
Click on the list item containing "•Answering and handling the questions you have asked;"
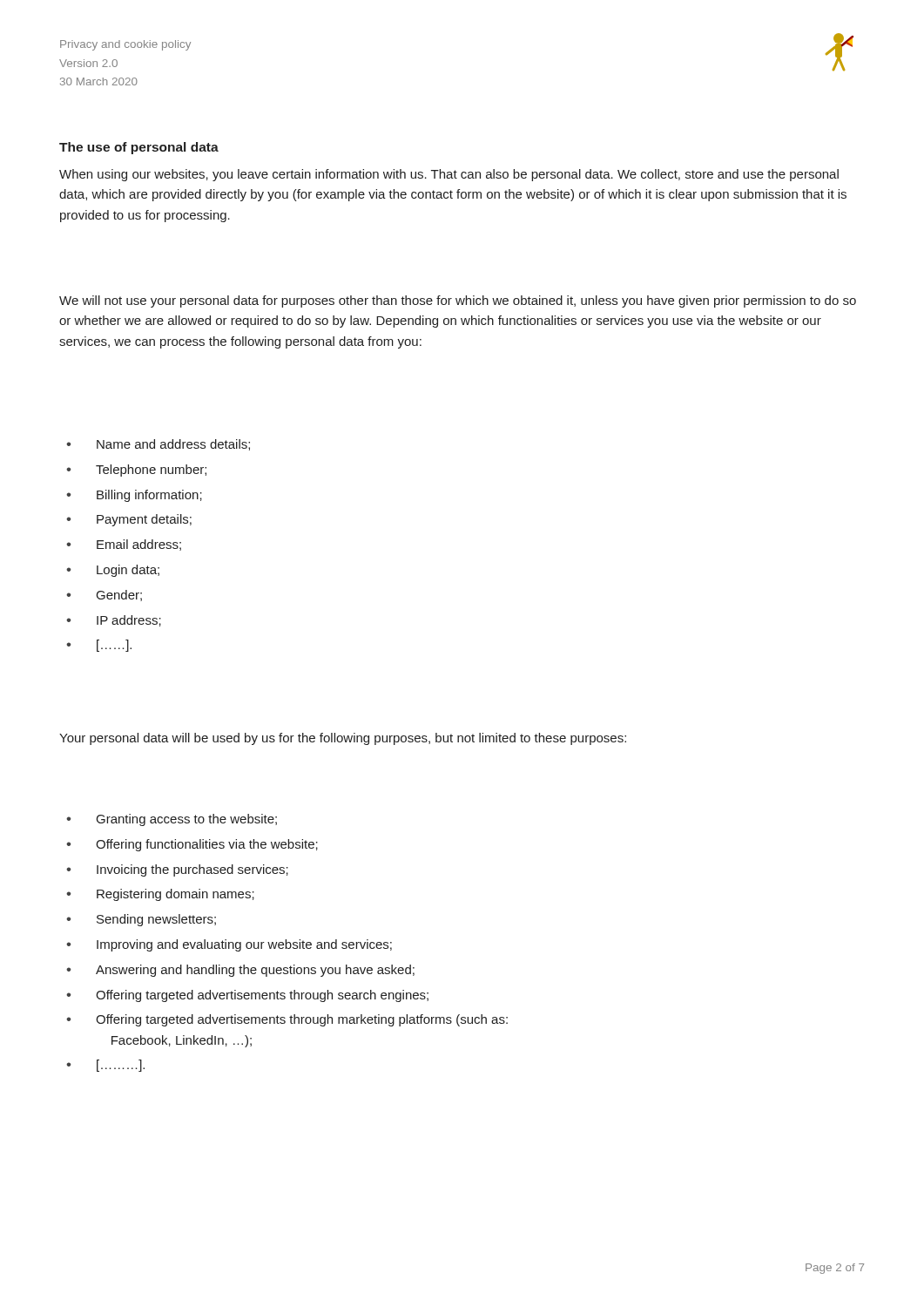(237, 970)
